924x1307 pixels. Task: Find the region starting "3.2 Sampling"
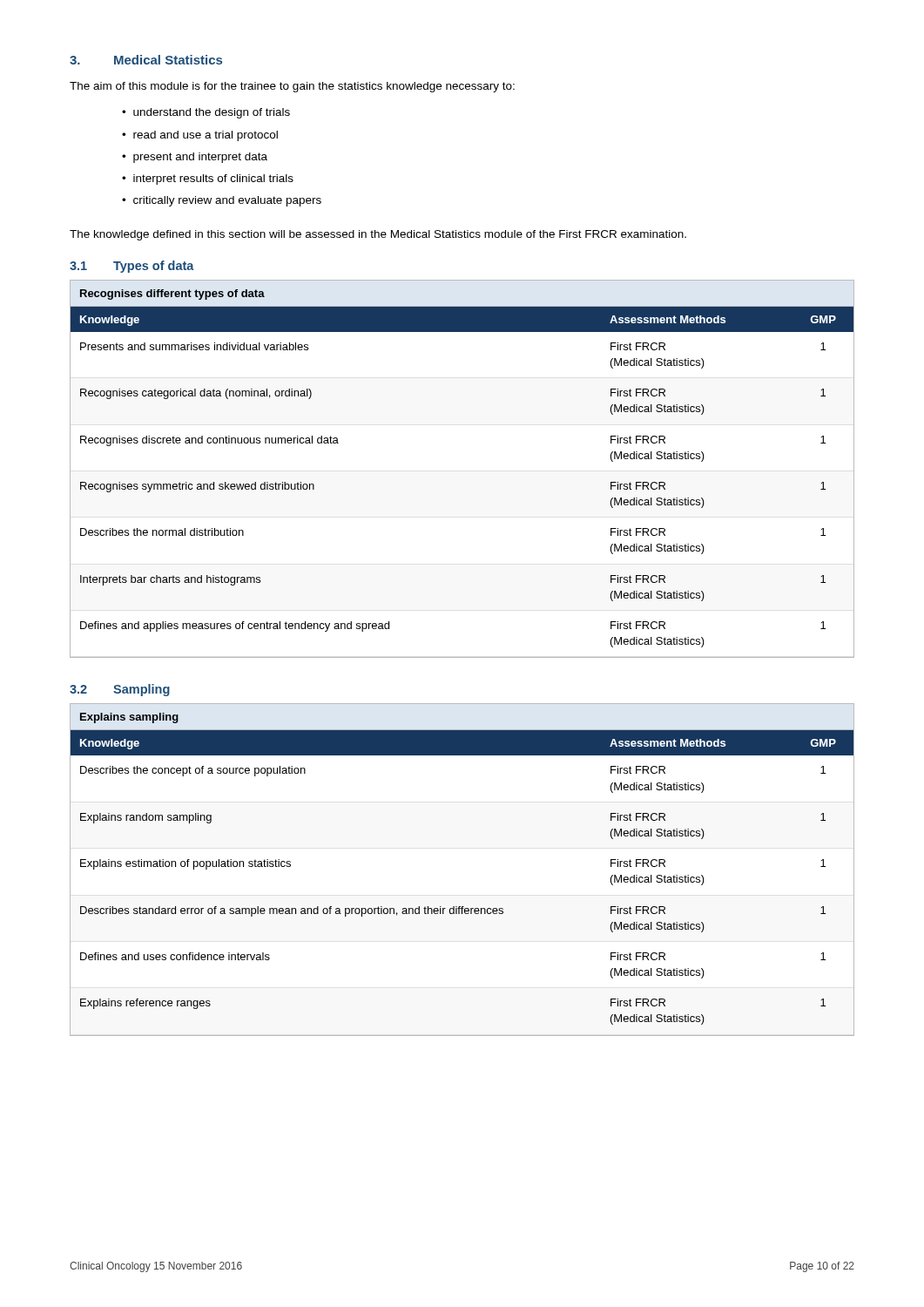point(120,690)
